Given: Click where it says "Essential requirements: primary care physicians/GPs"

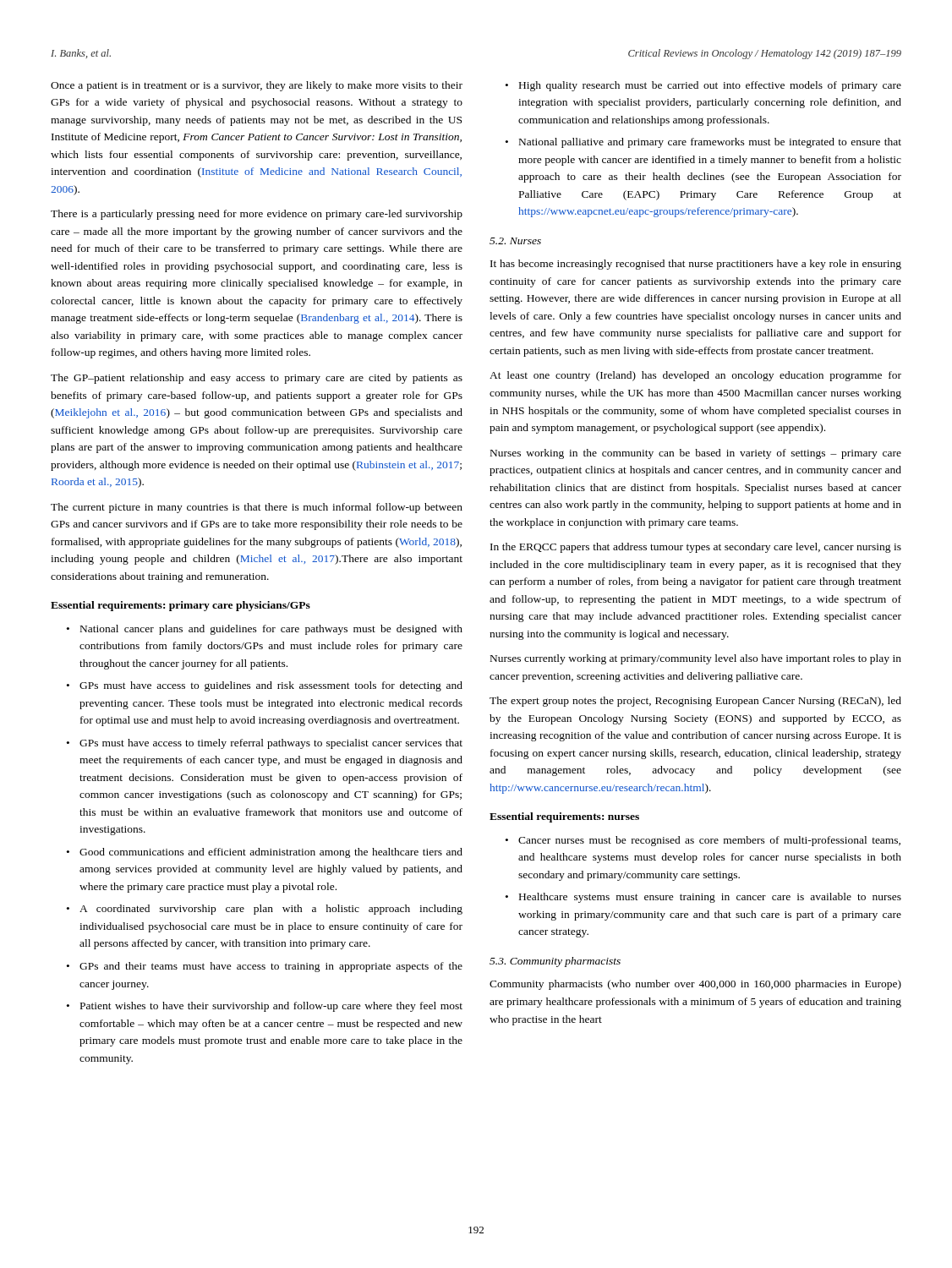Looking at the screenshot, I should pyautogui.click(x=257, y=606).
